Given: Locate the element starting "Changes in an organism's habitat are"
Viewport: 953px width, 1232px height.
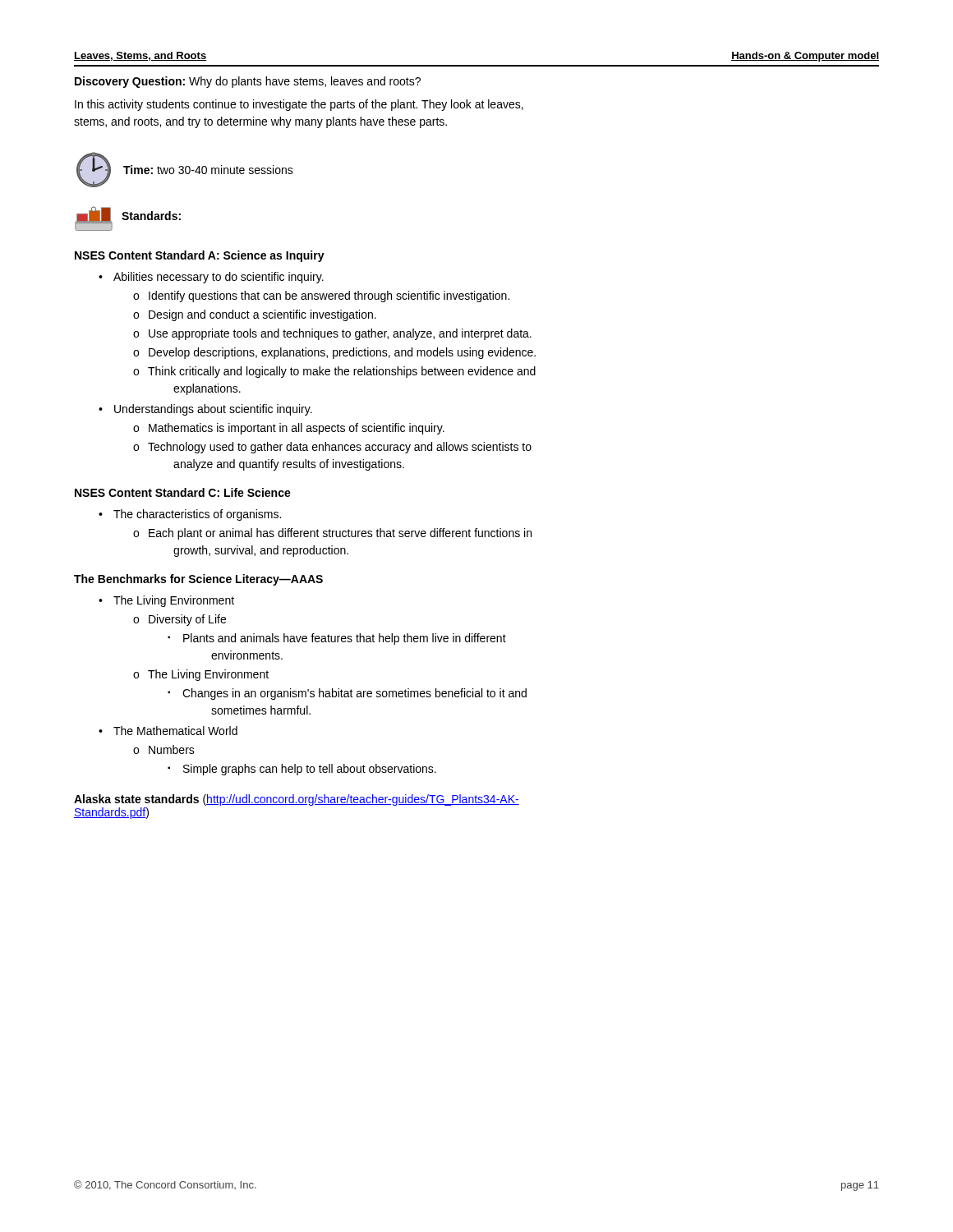Looking at the screenshot, I should [522, 702].
